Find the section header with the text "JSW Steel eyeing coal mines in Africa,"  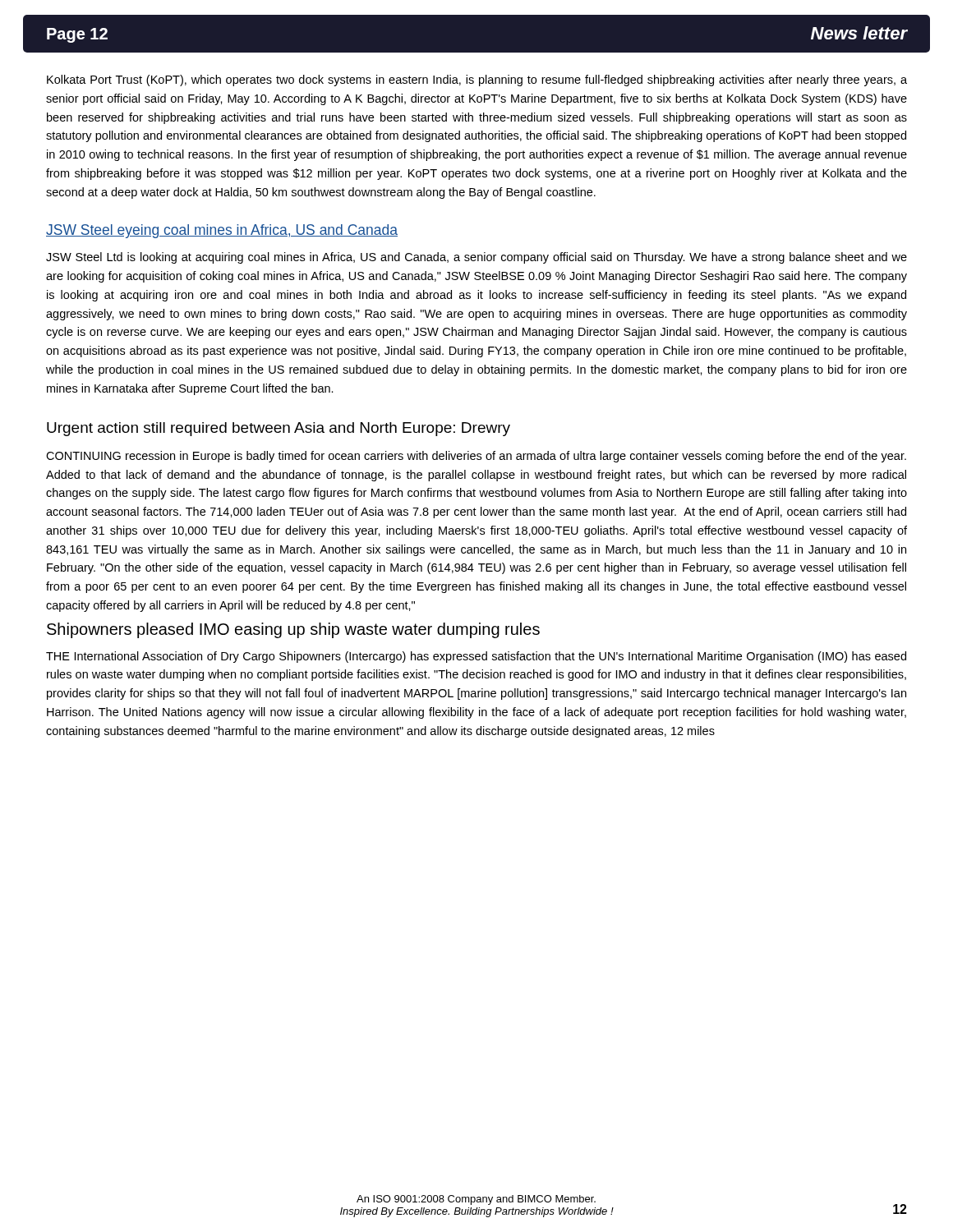pos(222,230)
